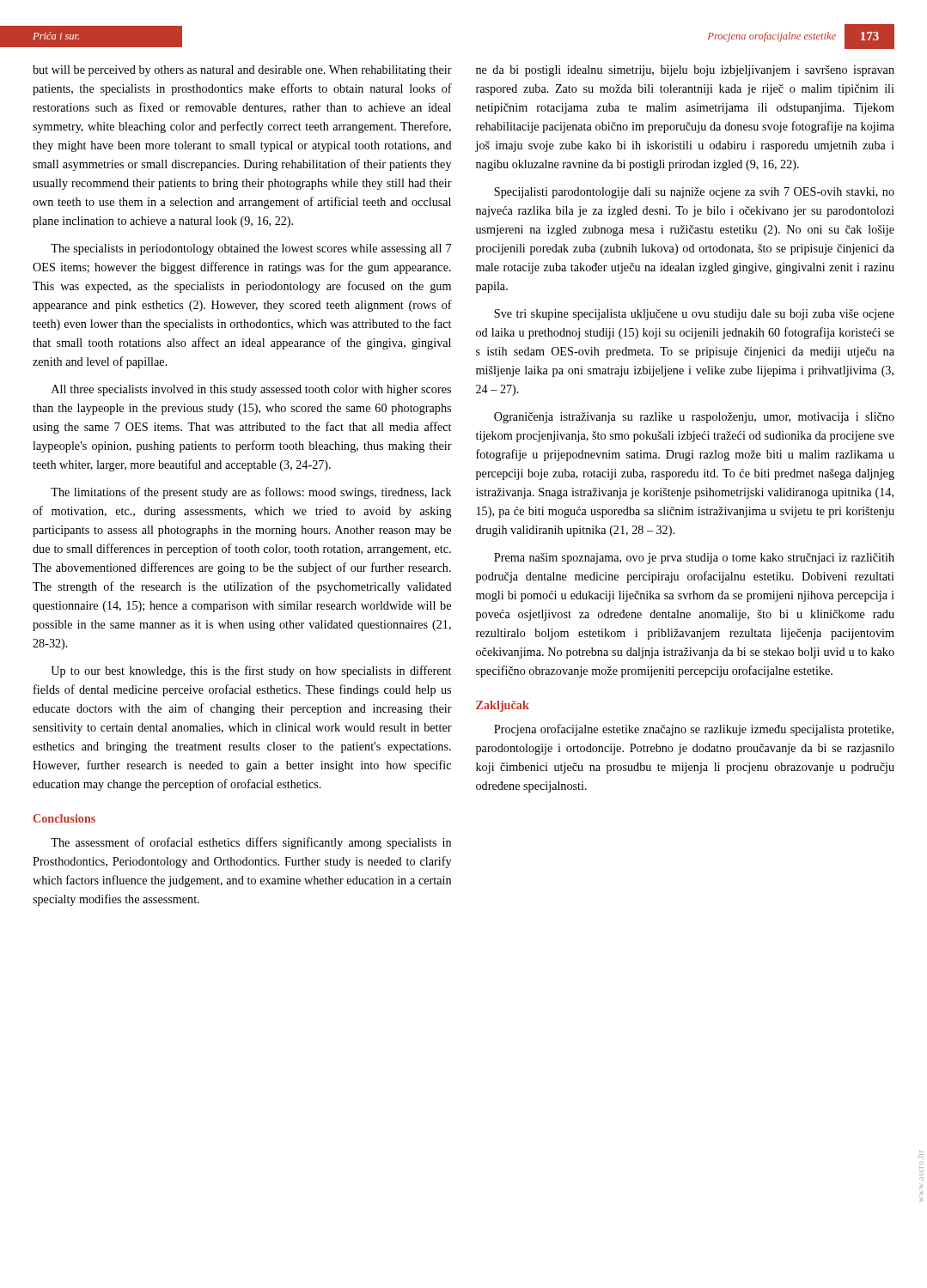
Task: Locate the text block that reads "but will be perceived by others as natural"
Action: coord(242,145)
